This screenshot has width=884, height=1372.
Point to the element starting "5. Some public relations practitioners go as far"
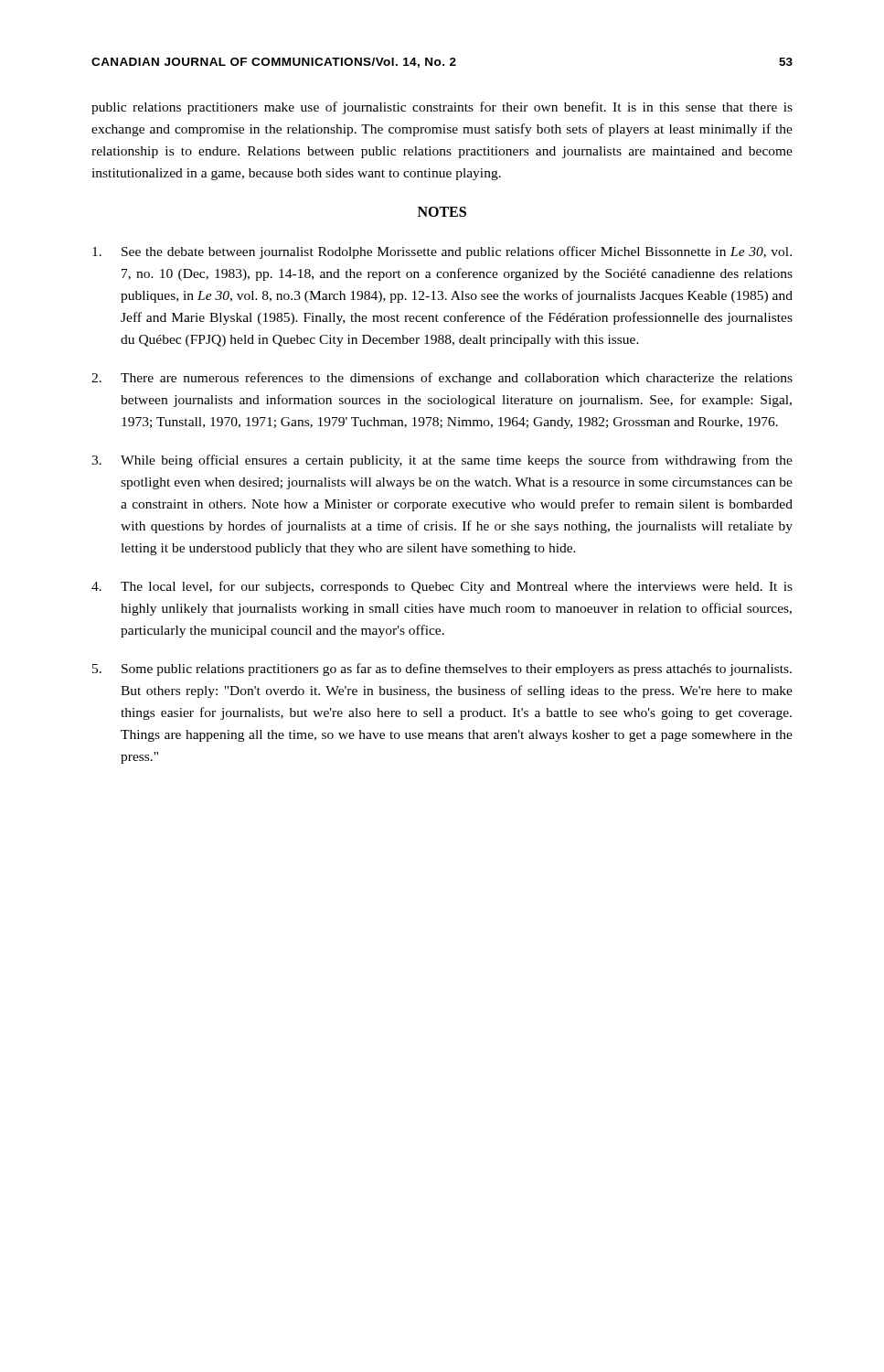(442, 713)
